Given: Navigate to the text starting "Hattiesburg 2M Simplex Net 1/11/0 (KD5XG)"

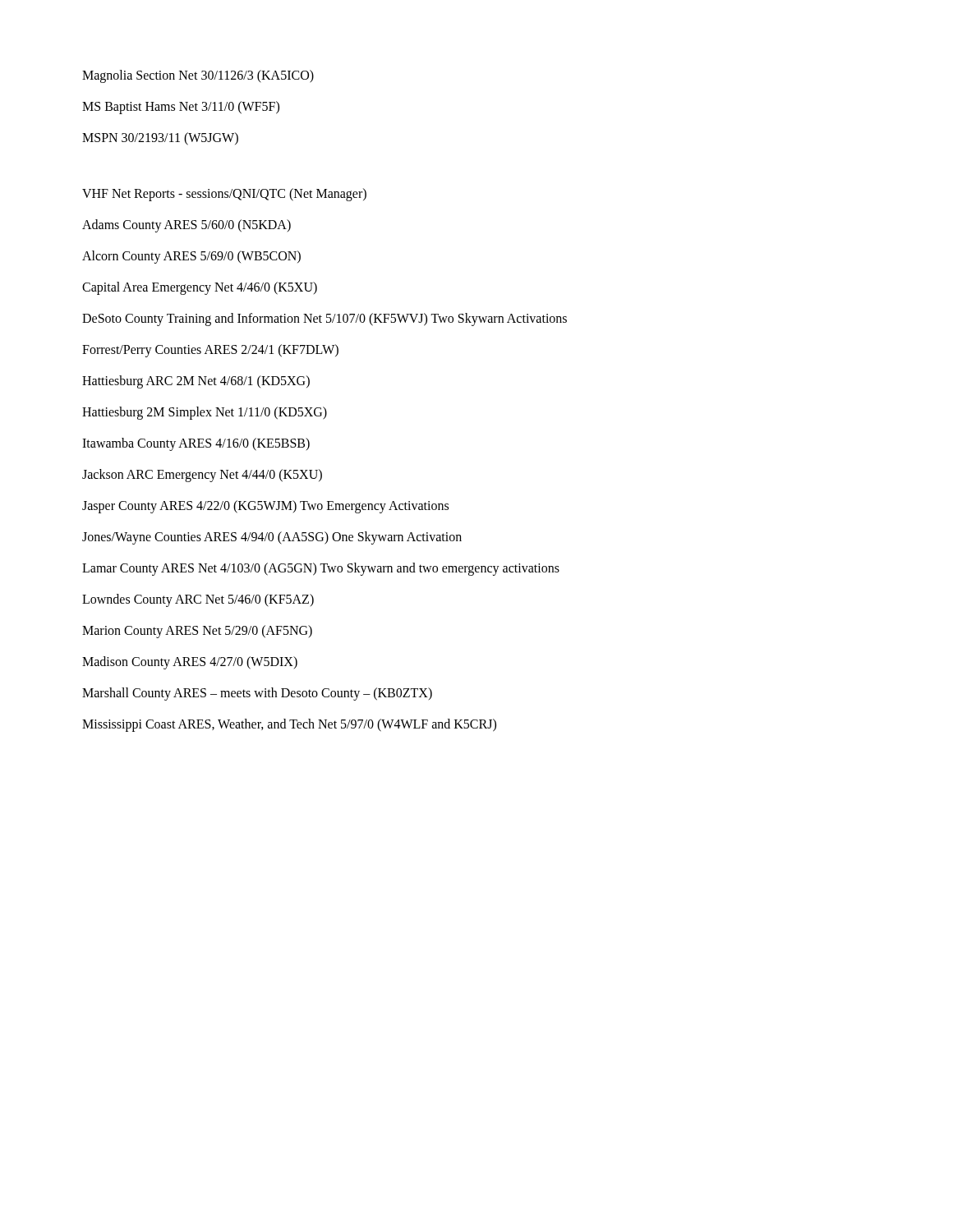Looking at the screenshot, I should pos(205,412).
